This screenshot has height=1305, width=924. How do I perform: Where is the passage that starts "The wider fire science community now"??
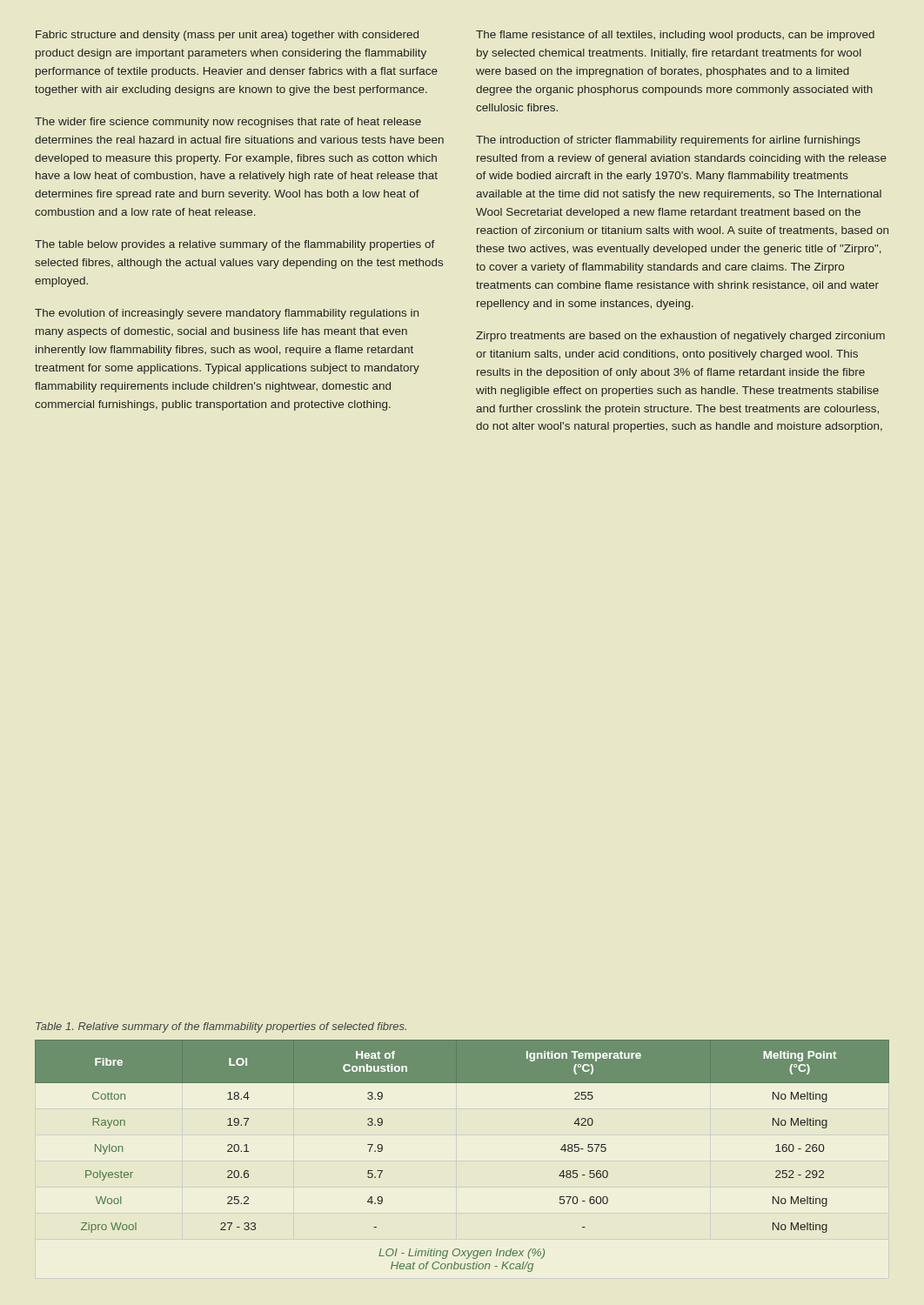(241, 167)
